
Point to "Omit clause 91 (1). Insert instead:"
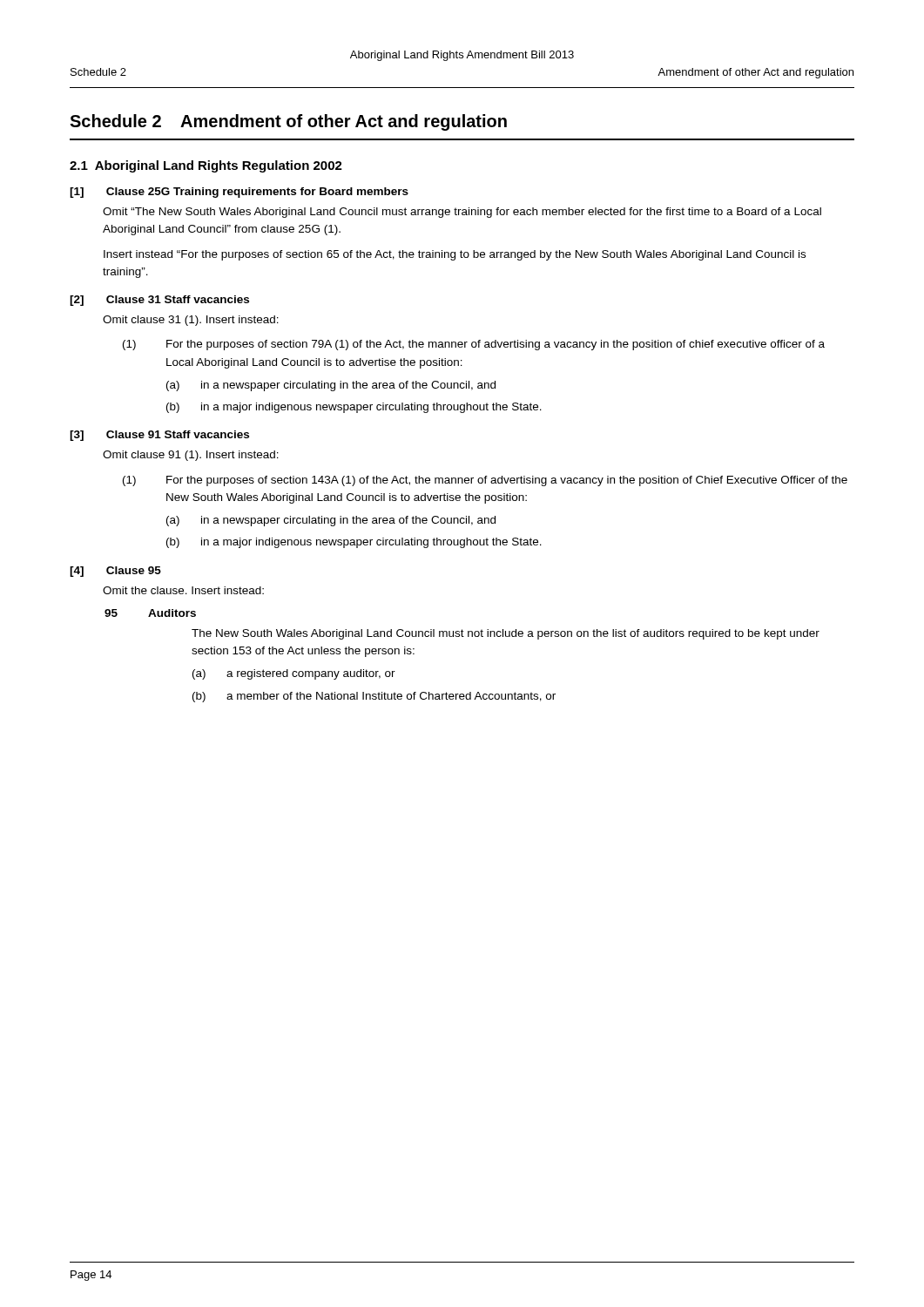click(x=191, y=455)
